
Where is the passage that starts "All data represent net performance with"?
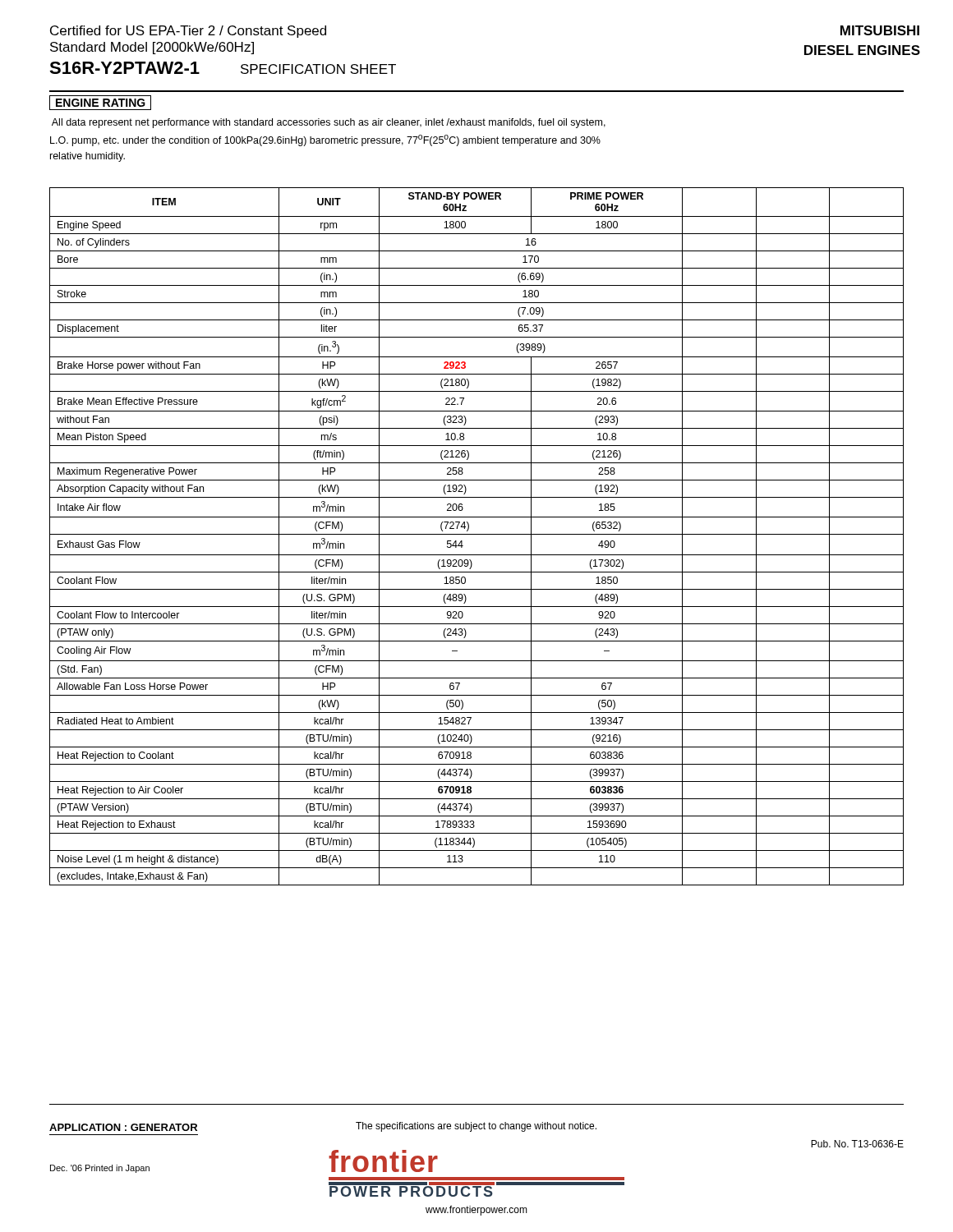(x=328, y=139)
